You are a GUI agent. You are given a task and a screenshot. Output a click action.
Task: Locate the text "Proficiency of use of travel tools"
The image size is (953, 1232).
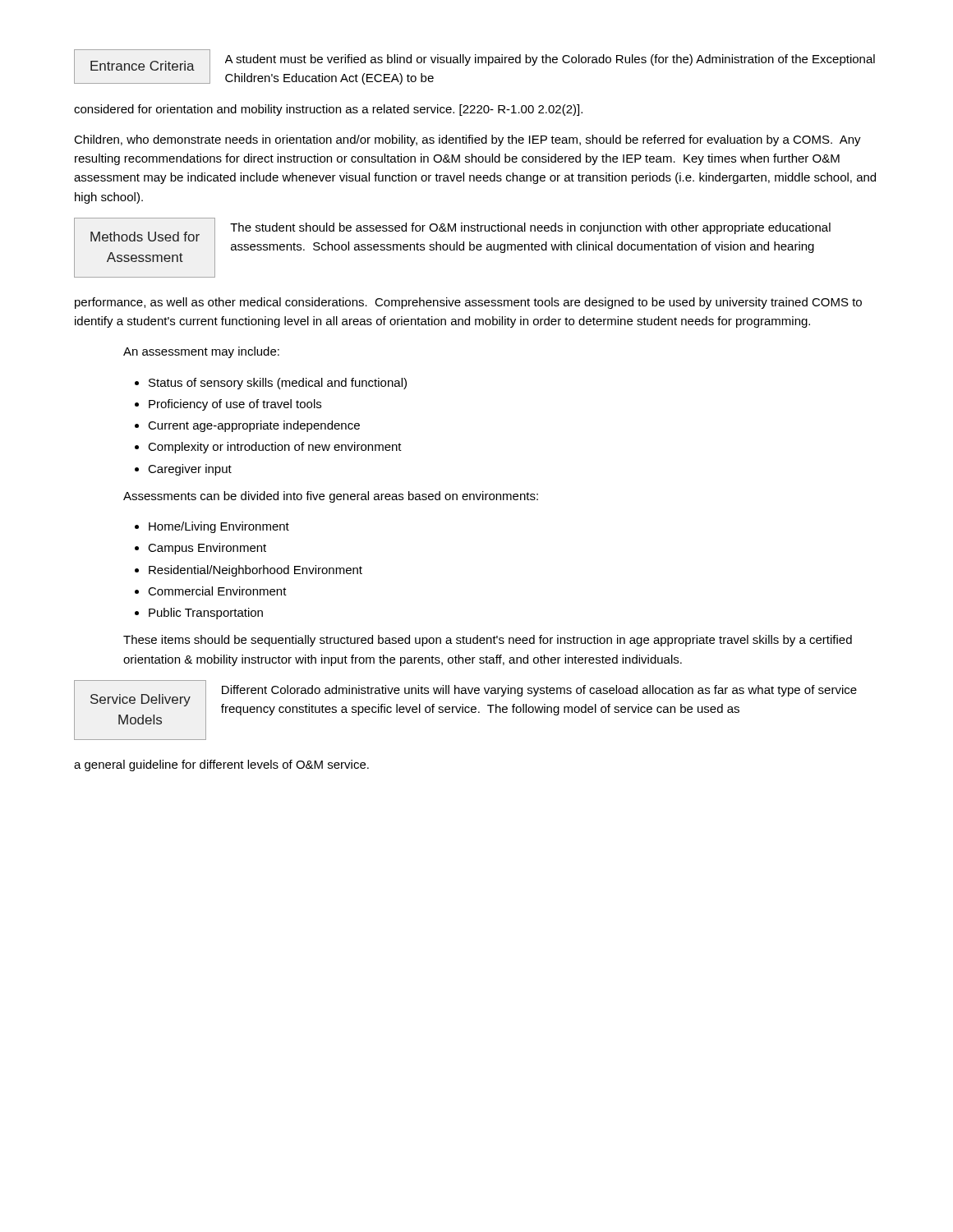pyautogui.click(x=235, y=403)
